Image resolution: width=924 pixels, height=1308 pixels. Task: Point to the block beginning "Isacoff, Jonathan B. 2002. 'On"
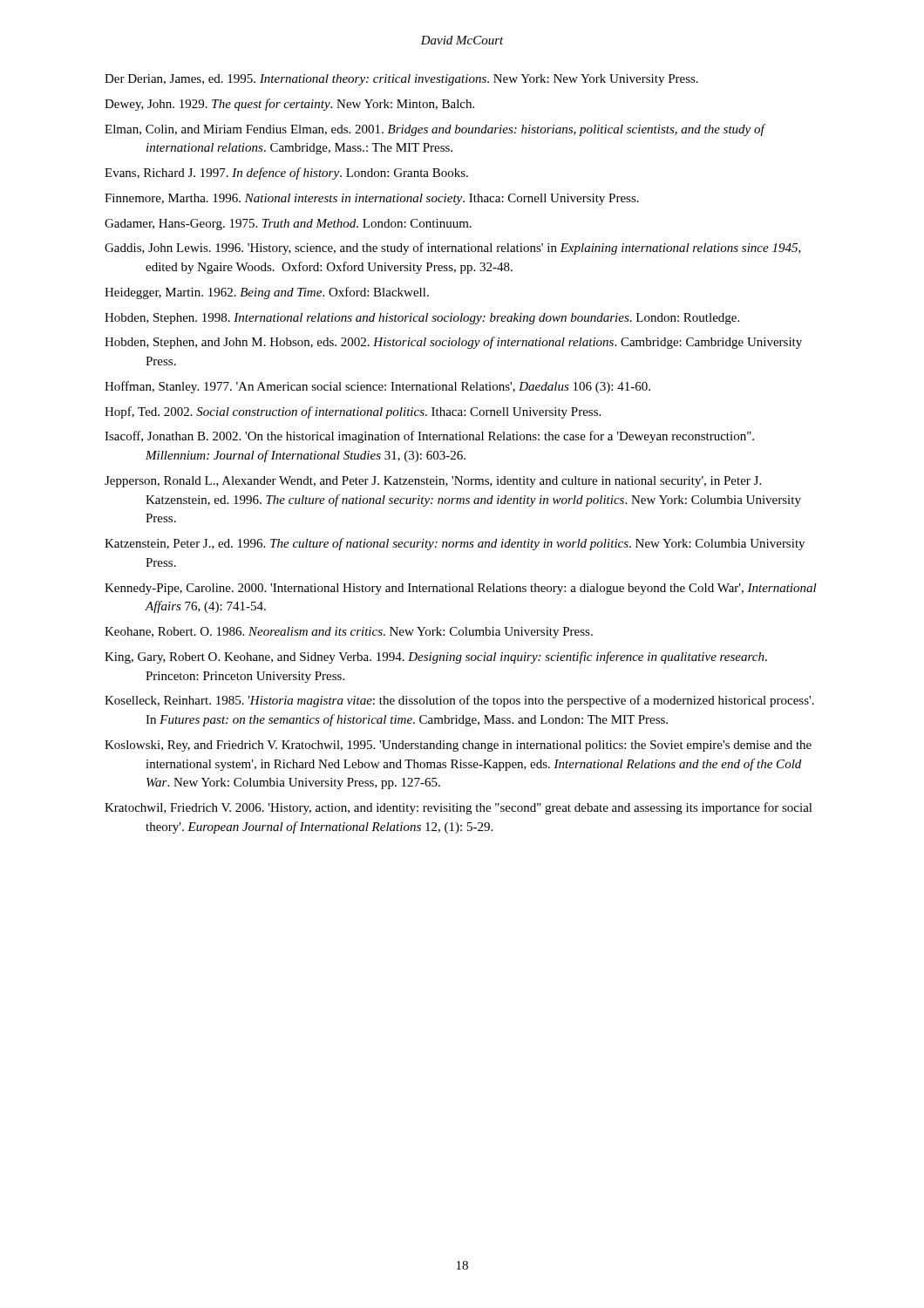pyautogui.click(x=430, y=446)
